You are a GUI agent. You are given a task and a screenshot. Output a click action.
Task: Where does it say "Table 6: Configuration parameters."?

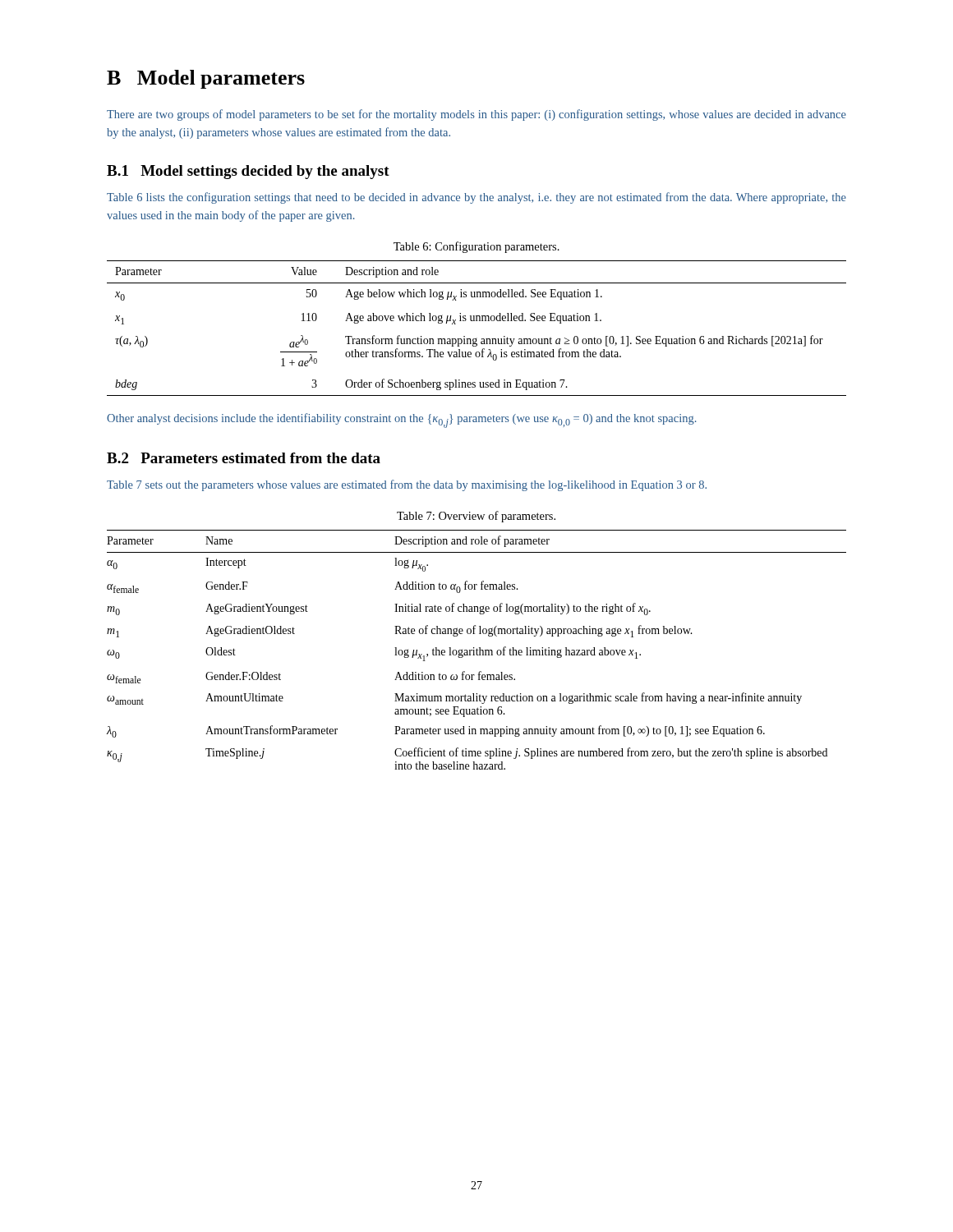click(x=476, y=246)
